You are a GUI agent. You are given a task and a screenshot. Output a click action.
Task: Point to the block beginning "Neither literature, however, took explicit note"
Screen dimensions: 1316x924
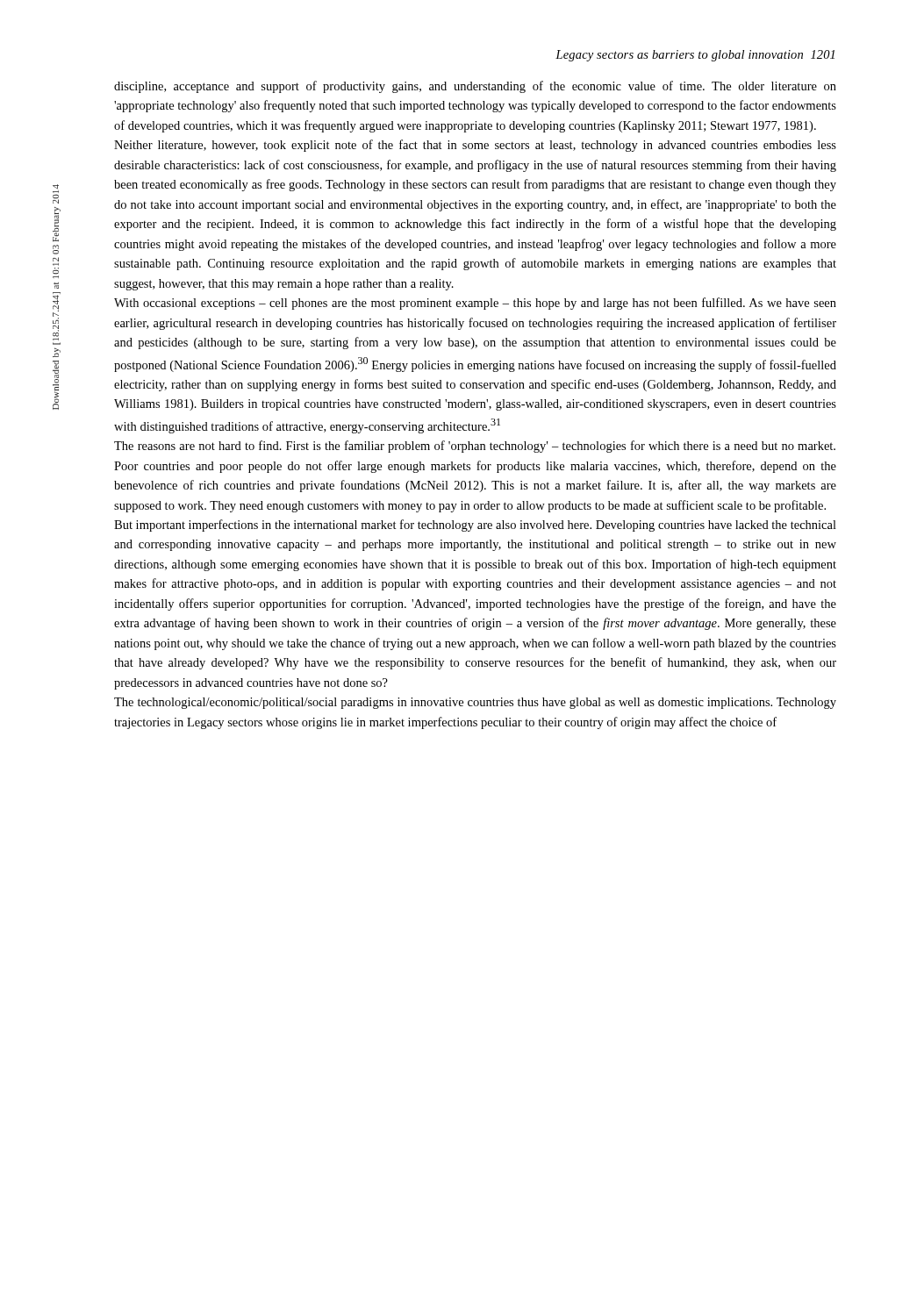(x=475, y=214)
